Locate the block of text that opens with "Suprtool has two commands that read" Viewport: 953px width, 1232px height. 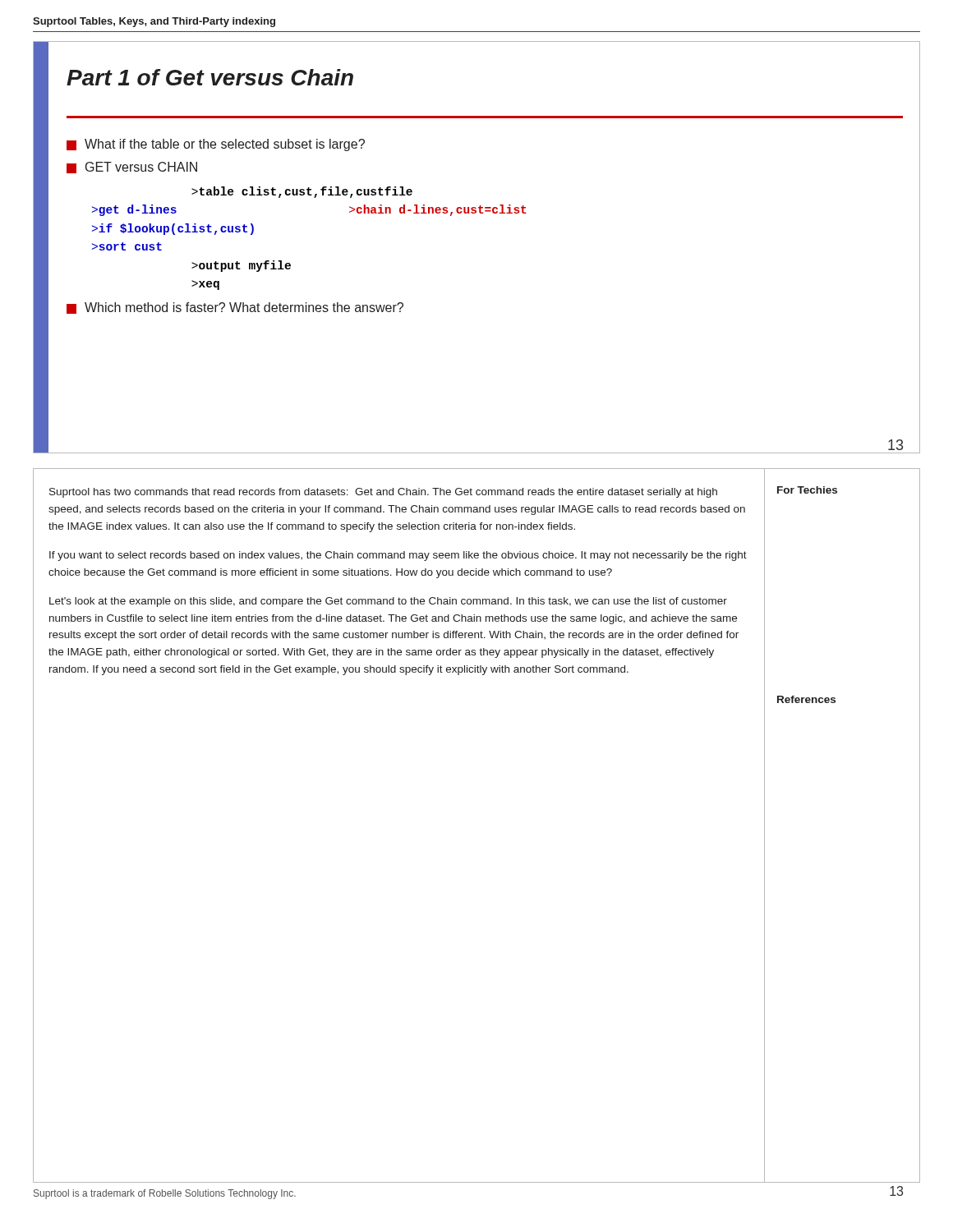click(397, 509)
